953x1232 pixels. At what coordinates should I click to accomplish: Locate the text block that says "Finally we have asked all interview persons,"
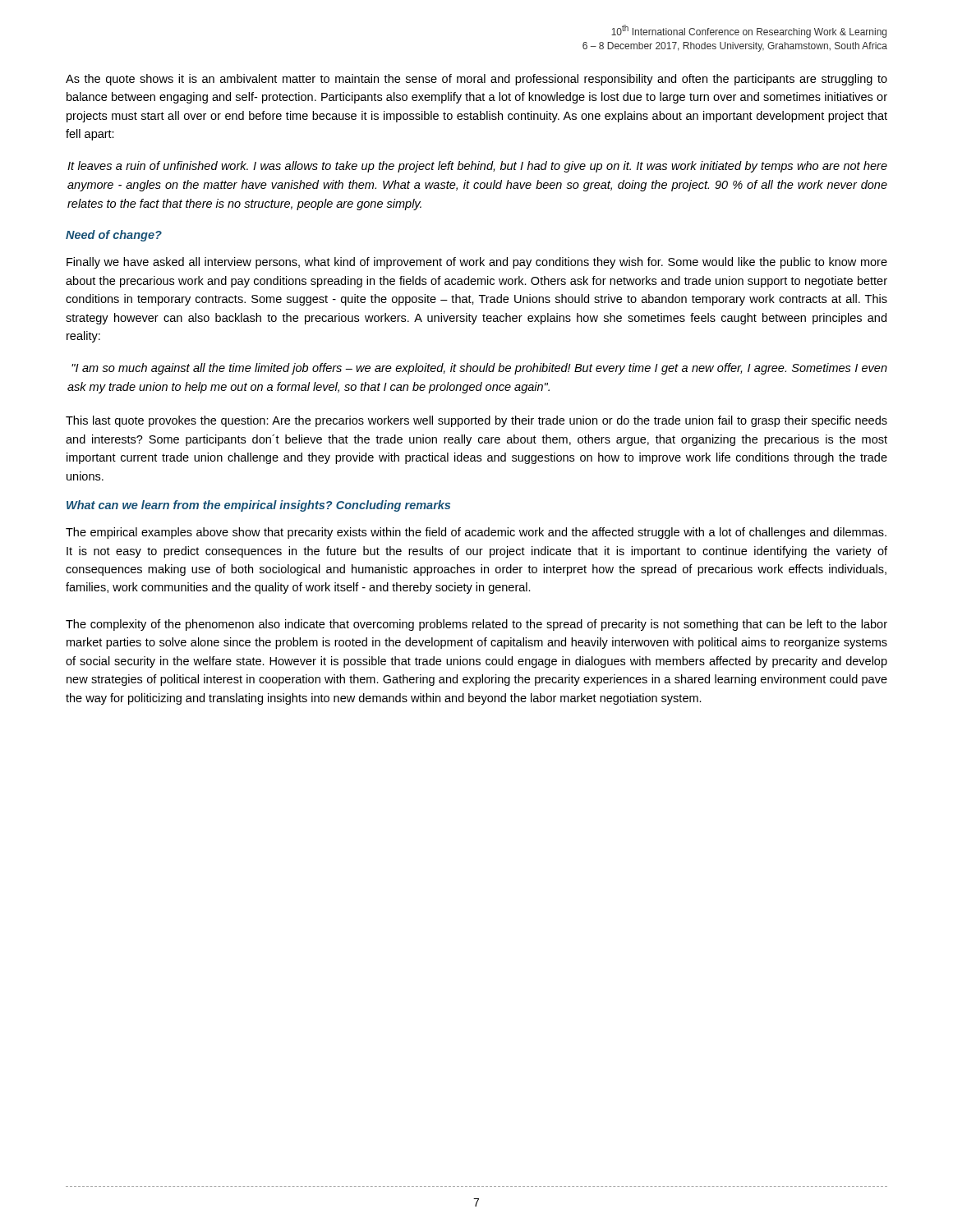(x=476, y=299)
